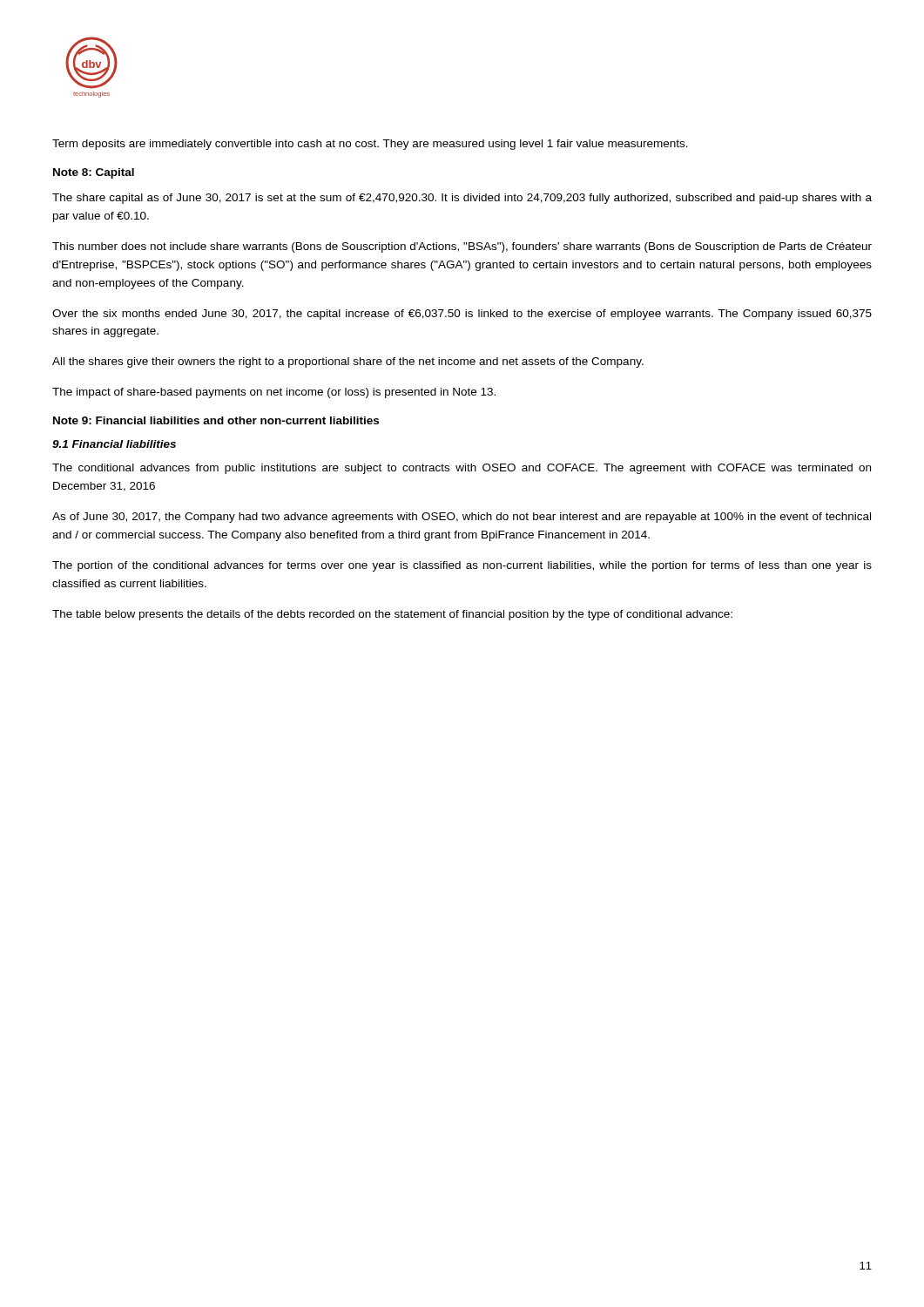Click on the text block containing "The impact of share-based payments"
This screenshot has height=1307, width=924.
[274, 392]
